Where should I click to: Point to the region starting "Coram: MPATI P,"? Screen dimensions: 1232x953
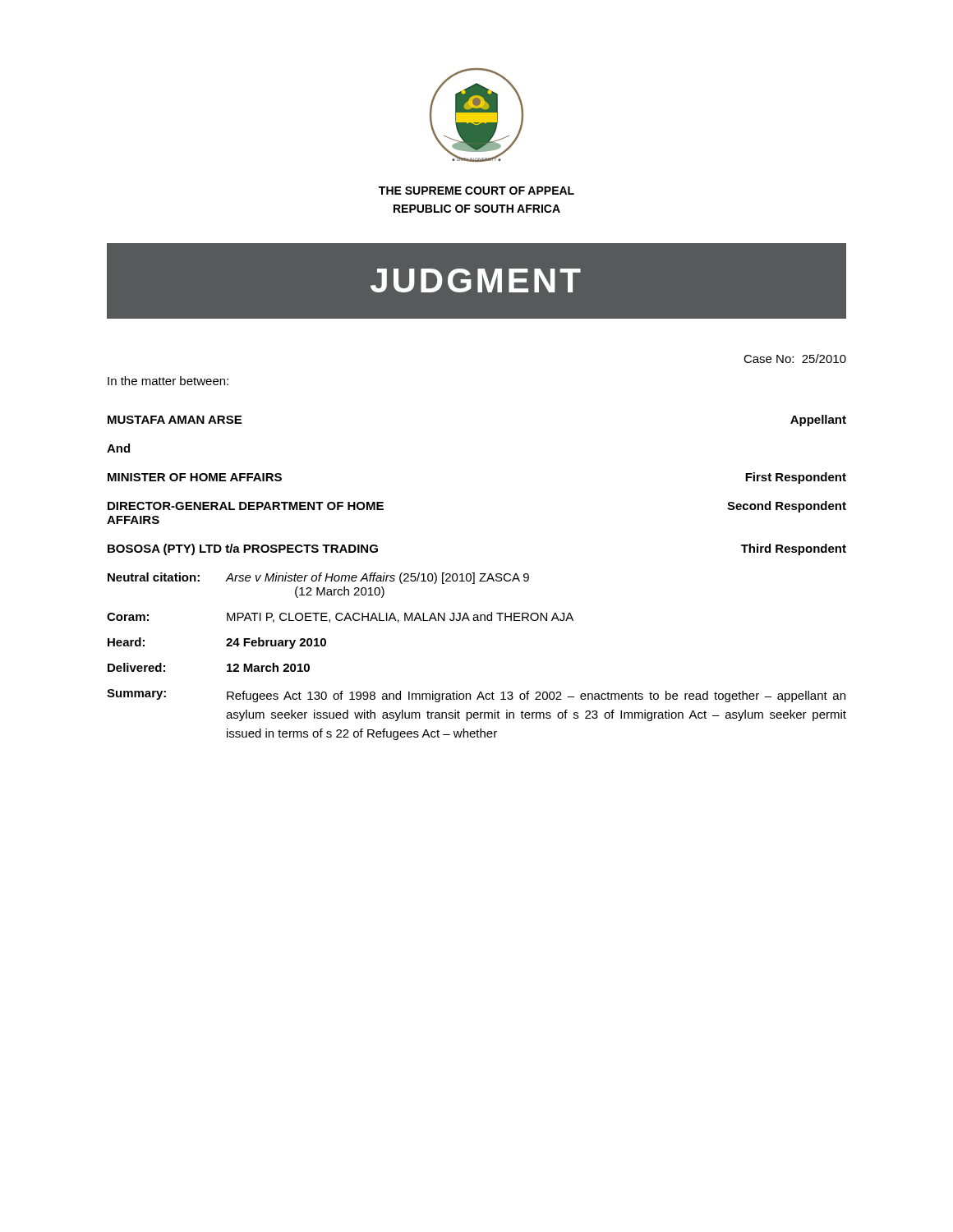click(x=476, y=616)
